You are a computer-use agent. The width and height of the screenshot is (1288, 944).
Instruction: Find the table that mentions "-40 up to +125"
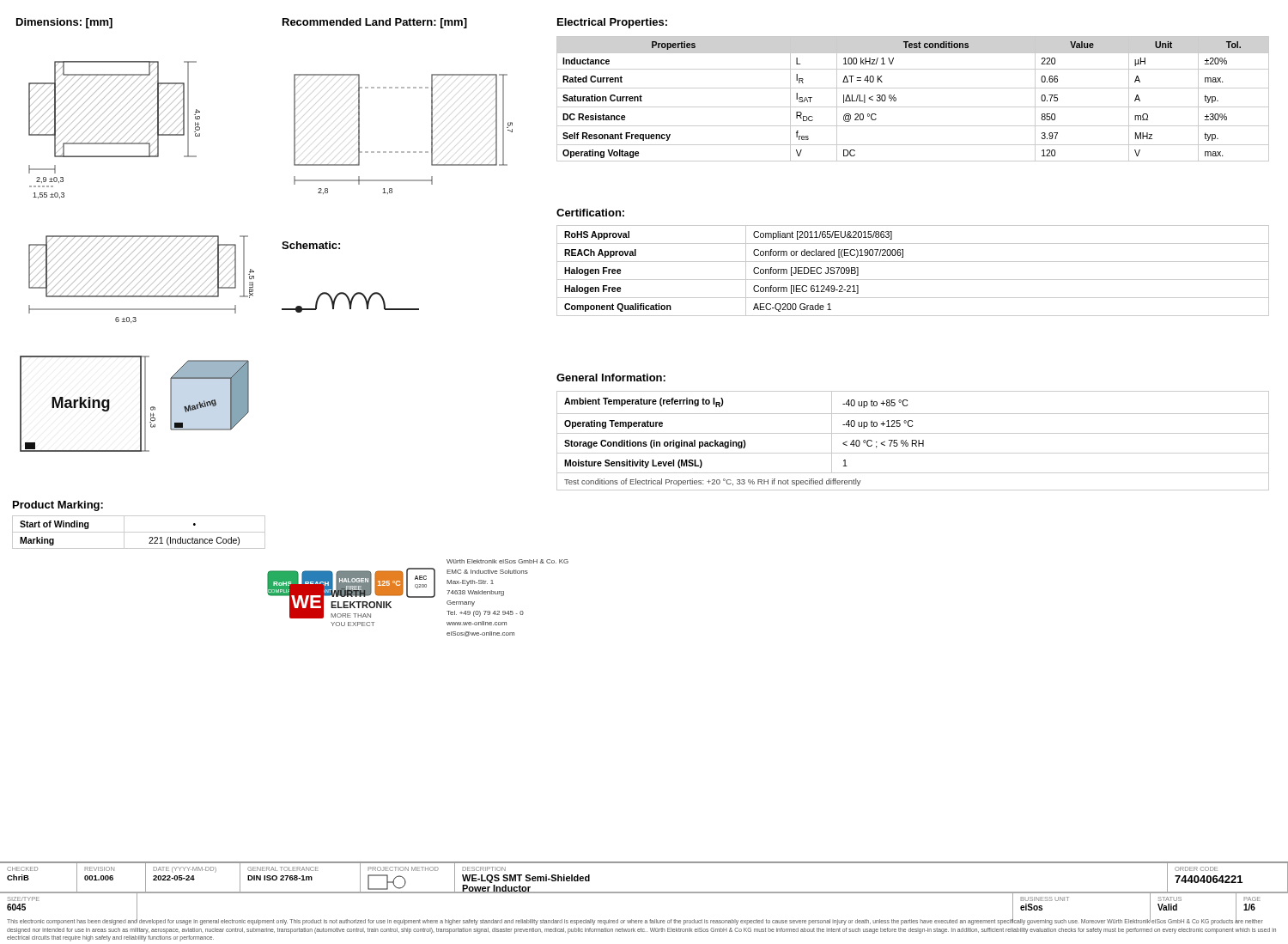913,441
